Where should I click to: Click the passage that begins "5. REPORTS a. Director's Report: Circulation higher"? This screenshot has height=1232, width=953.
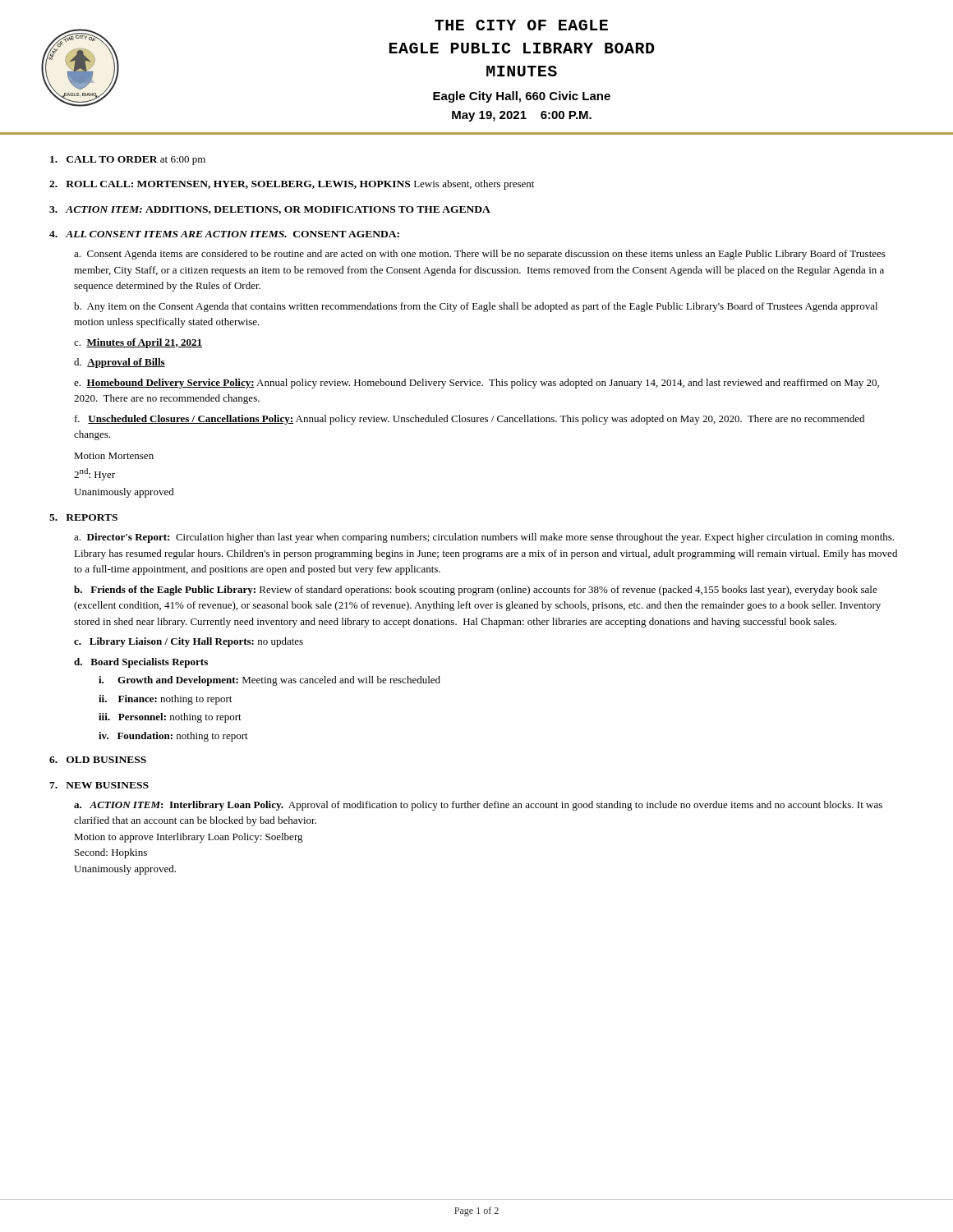pos(476,627)
